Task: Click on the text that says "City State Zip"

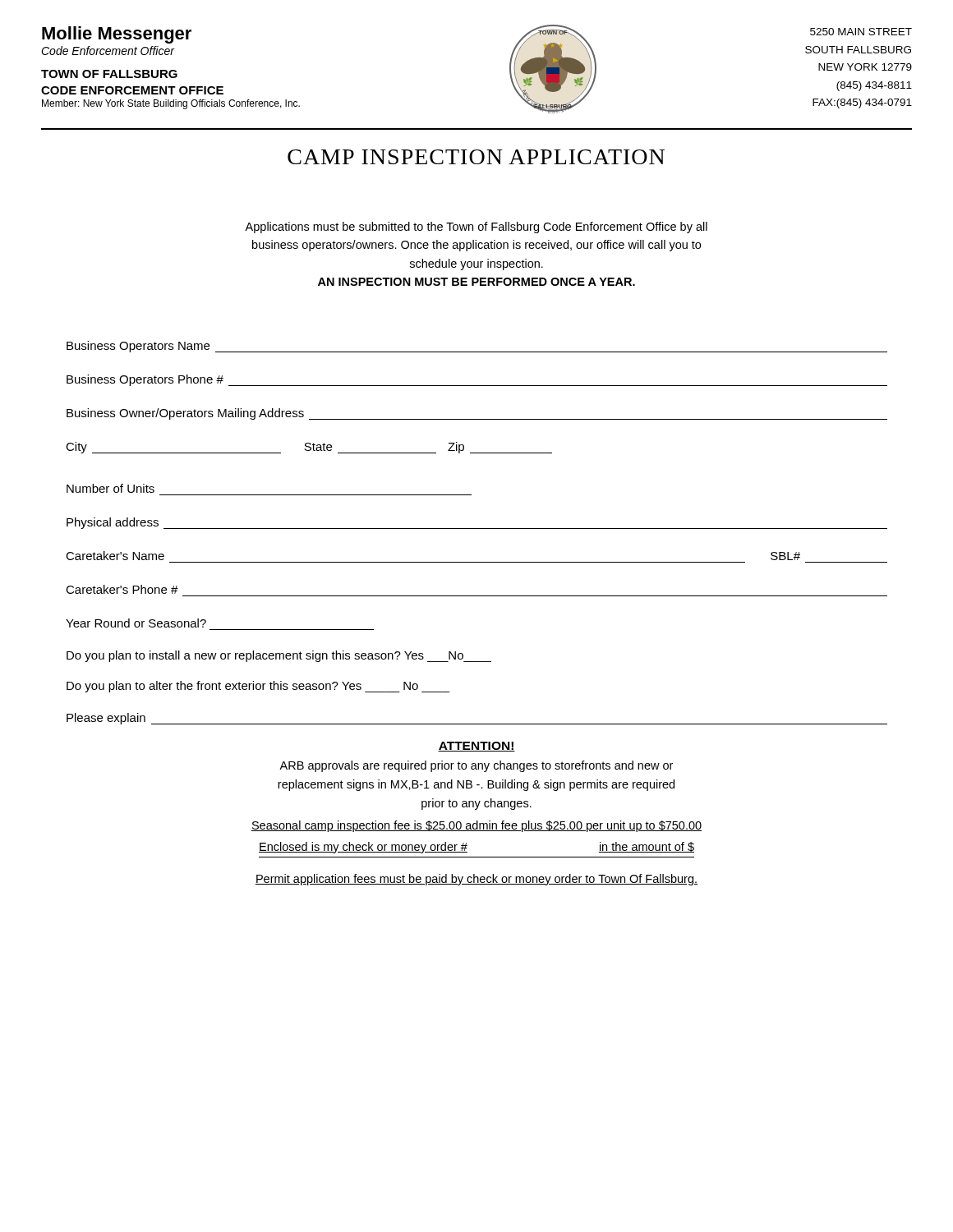Action: pos(309,446)
